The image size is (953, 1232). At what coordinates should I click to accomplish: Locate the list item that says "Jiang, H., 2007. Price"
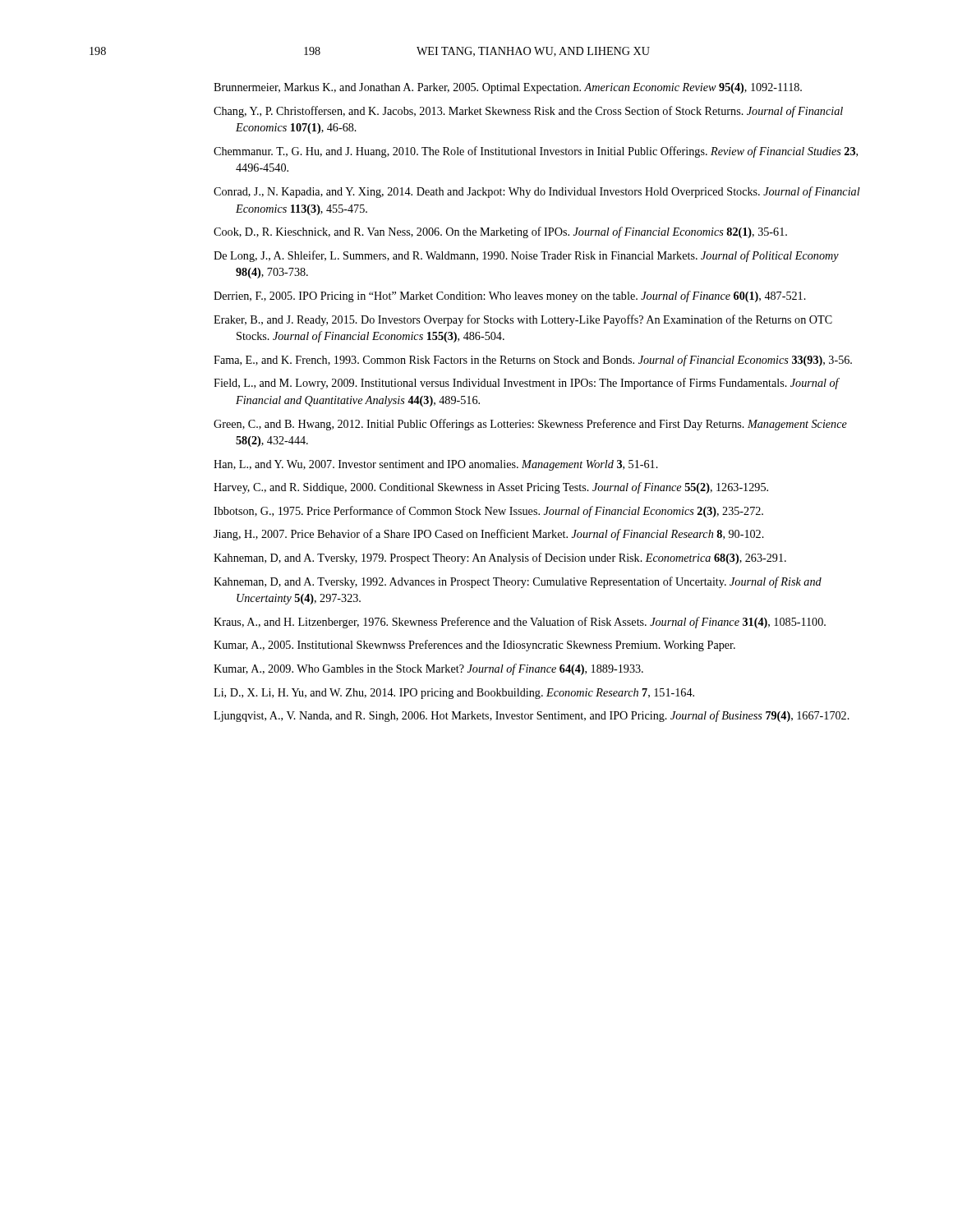click(489, 534)
